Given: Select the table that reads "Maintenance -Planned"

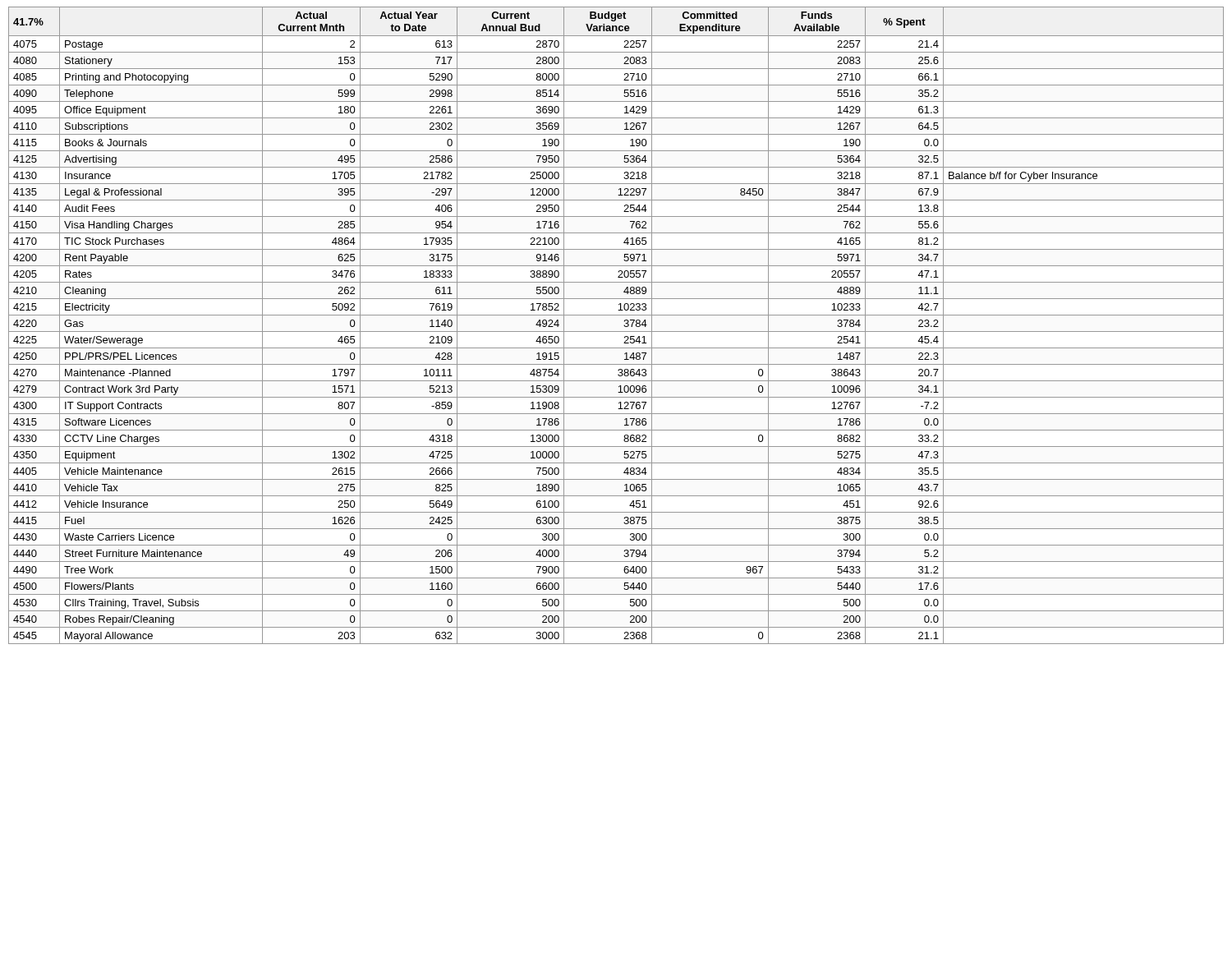Looking at the screenshot, I should 616,325.
